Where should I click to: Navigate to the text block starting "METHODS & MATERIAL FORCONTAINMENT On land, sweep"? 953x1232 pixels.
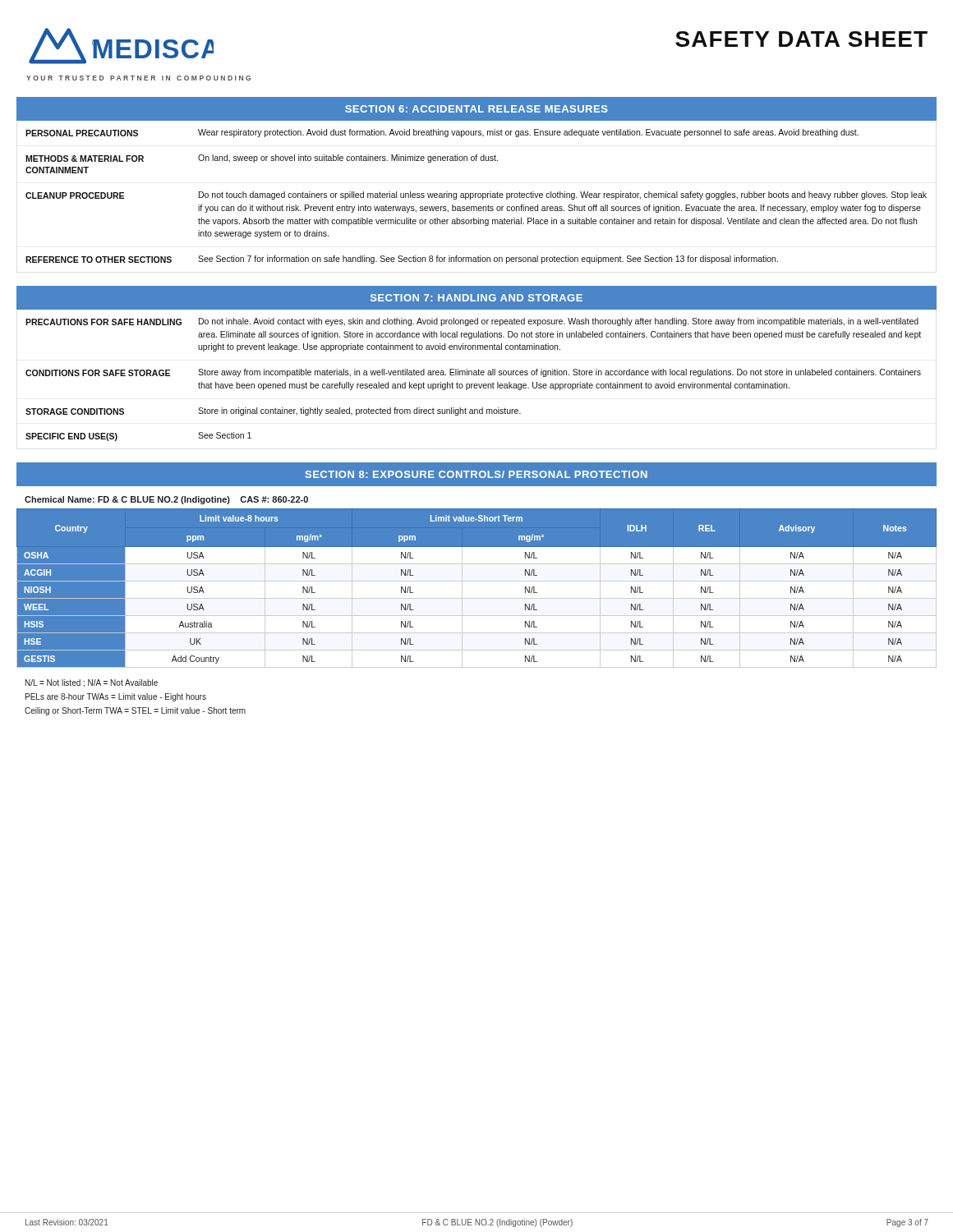476,164
